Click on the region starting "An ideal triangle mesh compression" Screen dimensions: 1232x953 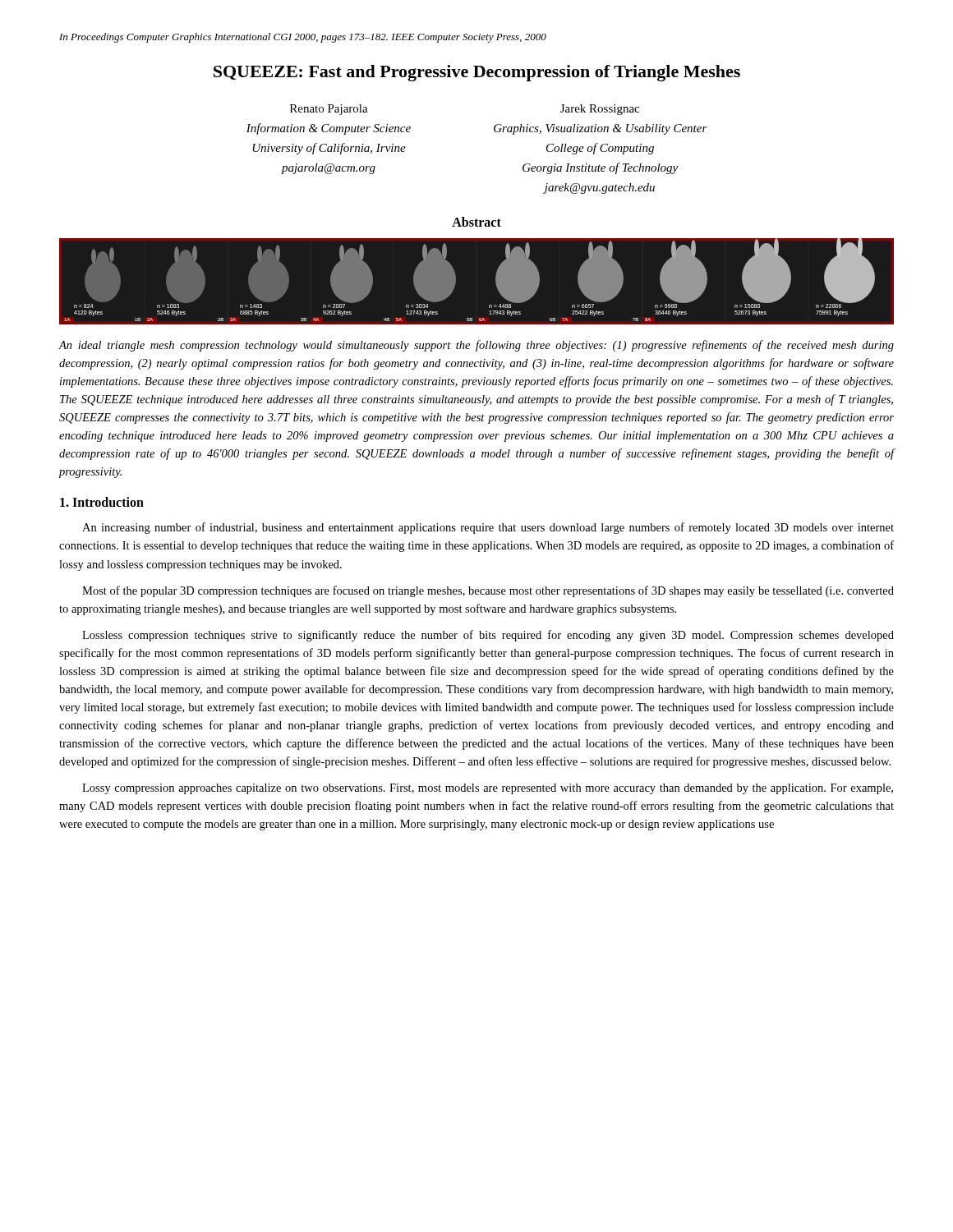click(x=476, y=408)
